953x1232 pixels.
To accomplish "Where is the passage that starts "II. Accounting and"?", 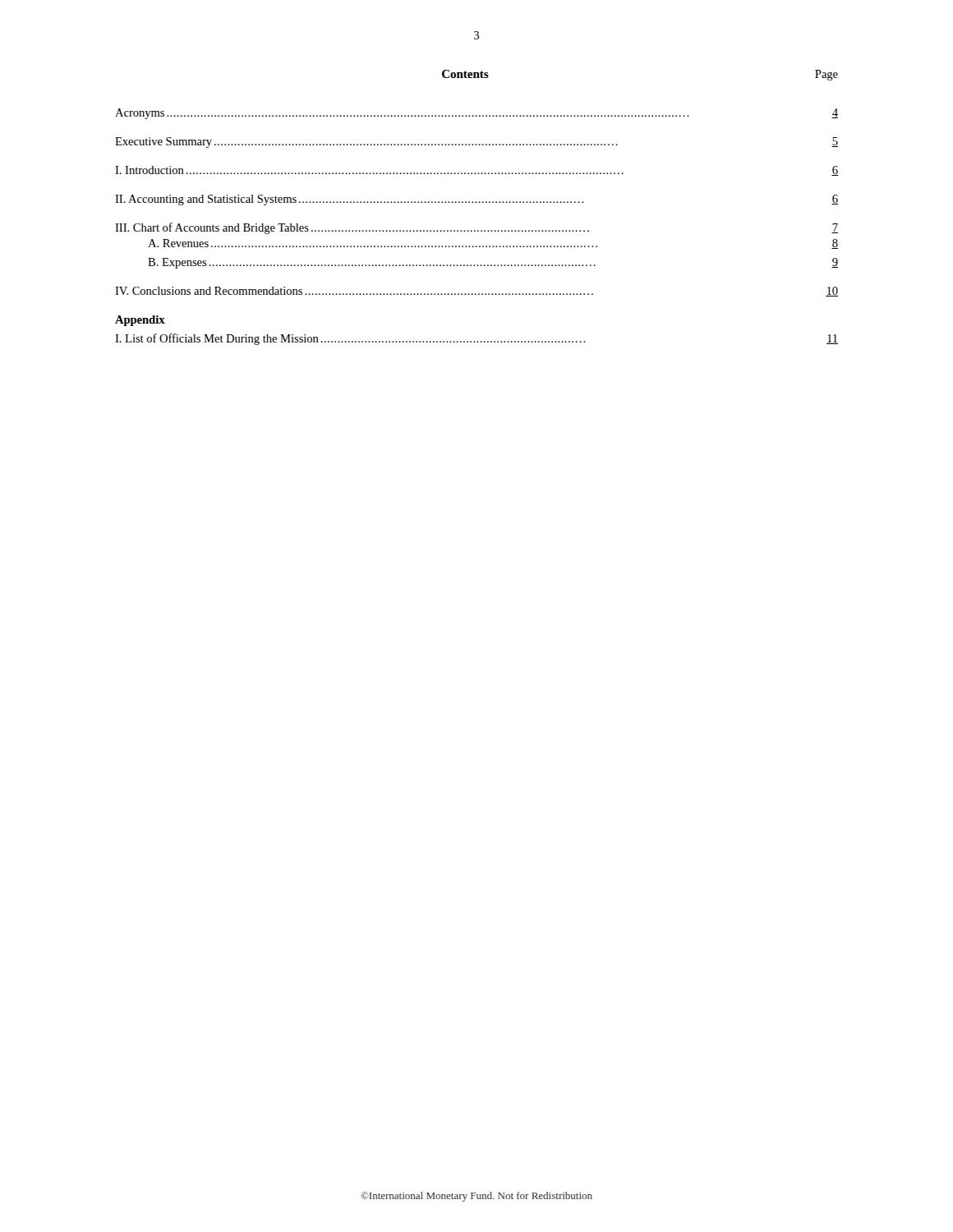I will (x=476, y=199).
